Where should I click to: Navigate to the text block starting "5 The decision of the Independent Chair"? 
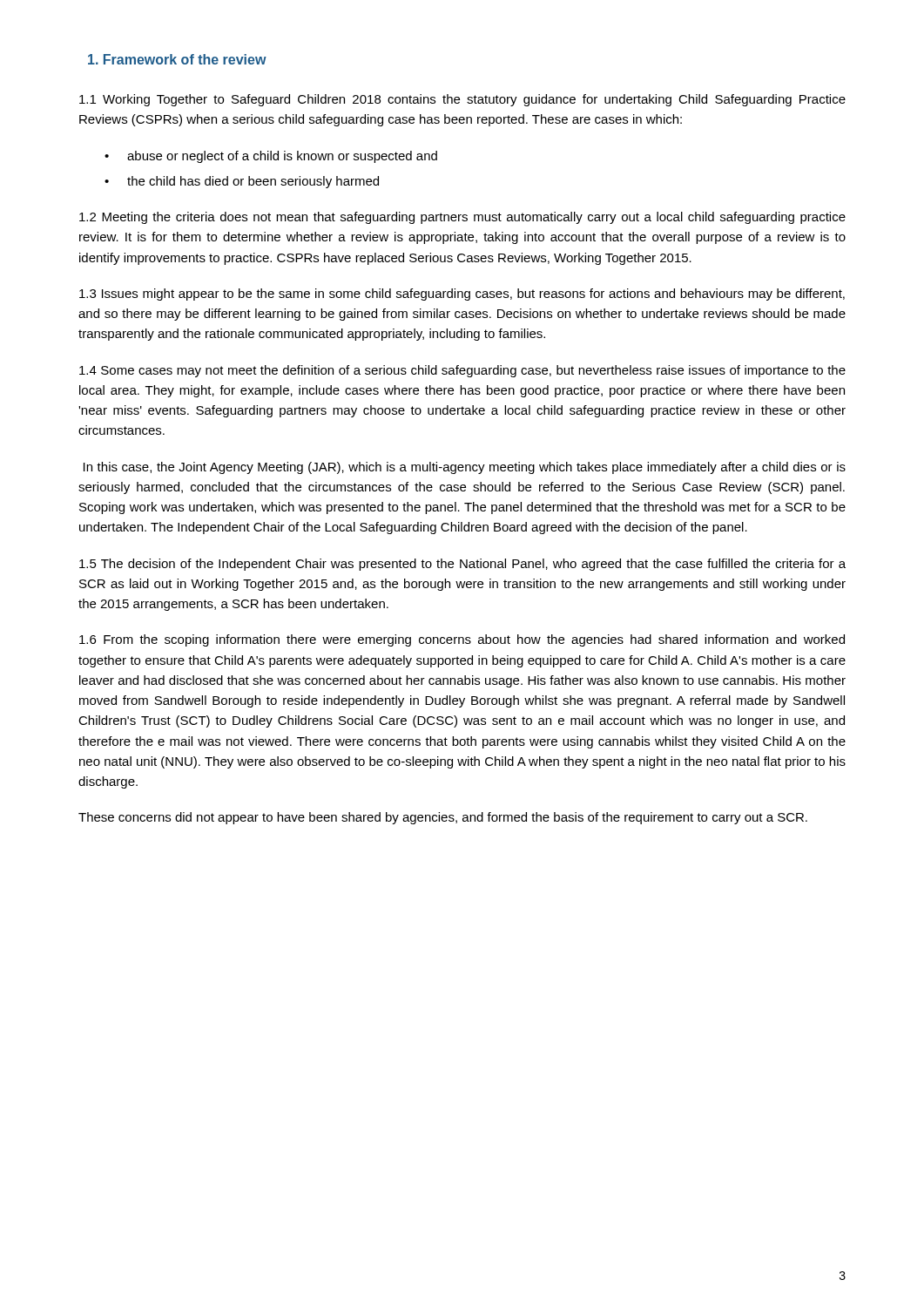[x=462, y=583]
